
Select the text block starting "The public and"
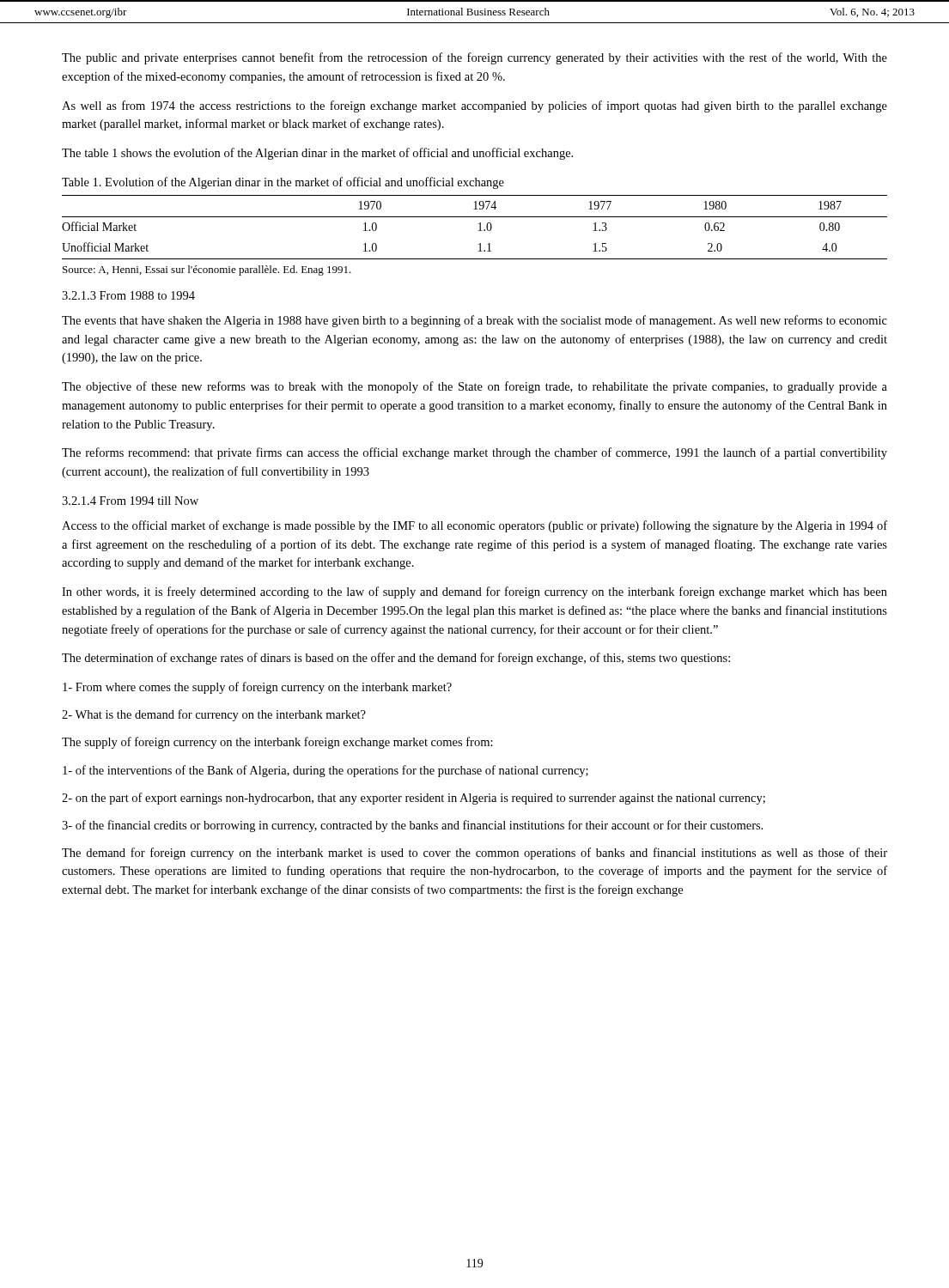coord(474,68)
